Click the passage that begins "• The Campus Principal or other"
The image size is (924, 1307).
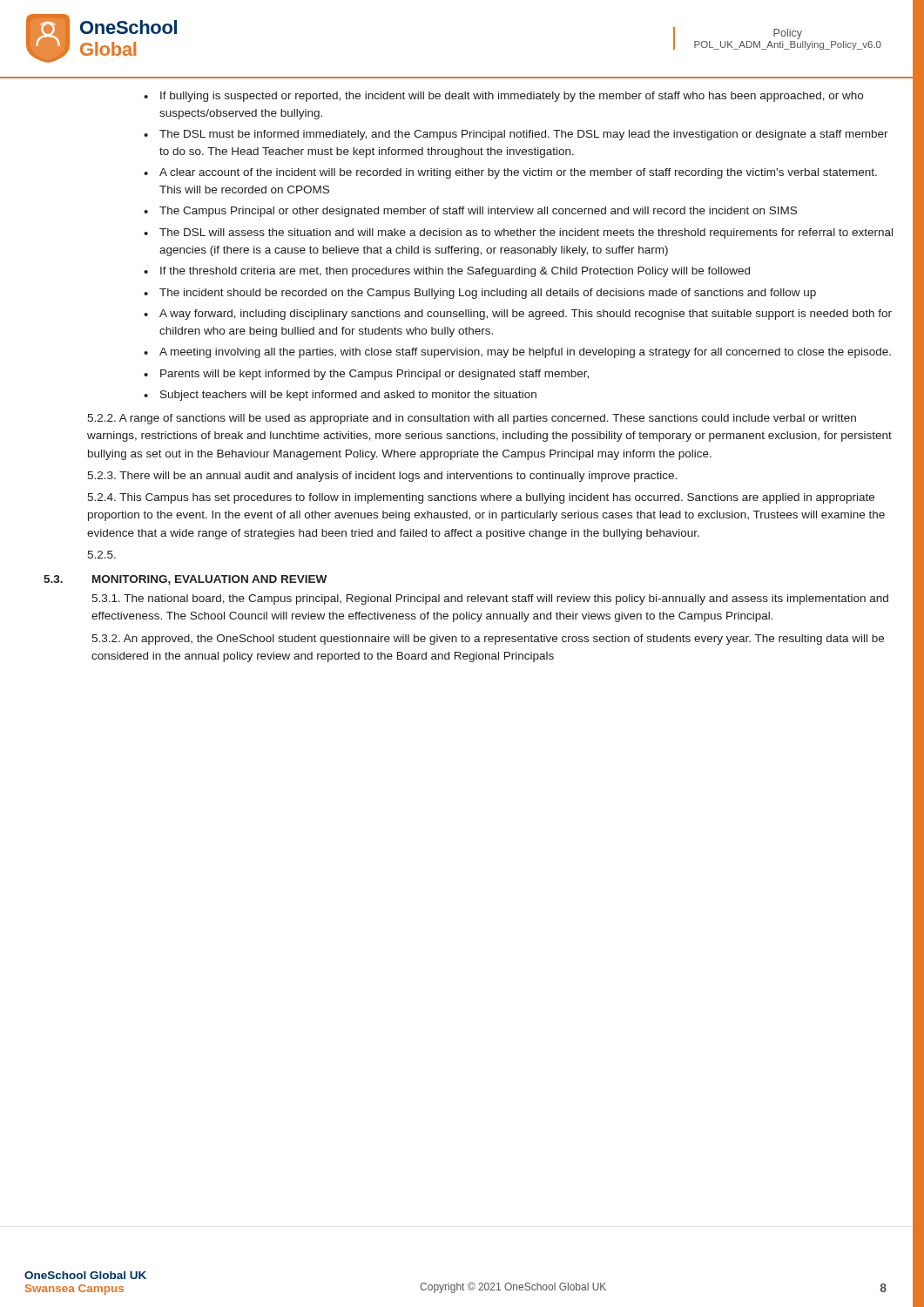(521, 211)
